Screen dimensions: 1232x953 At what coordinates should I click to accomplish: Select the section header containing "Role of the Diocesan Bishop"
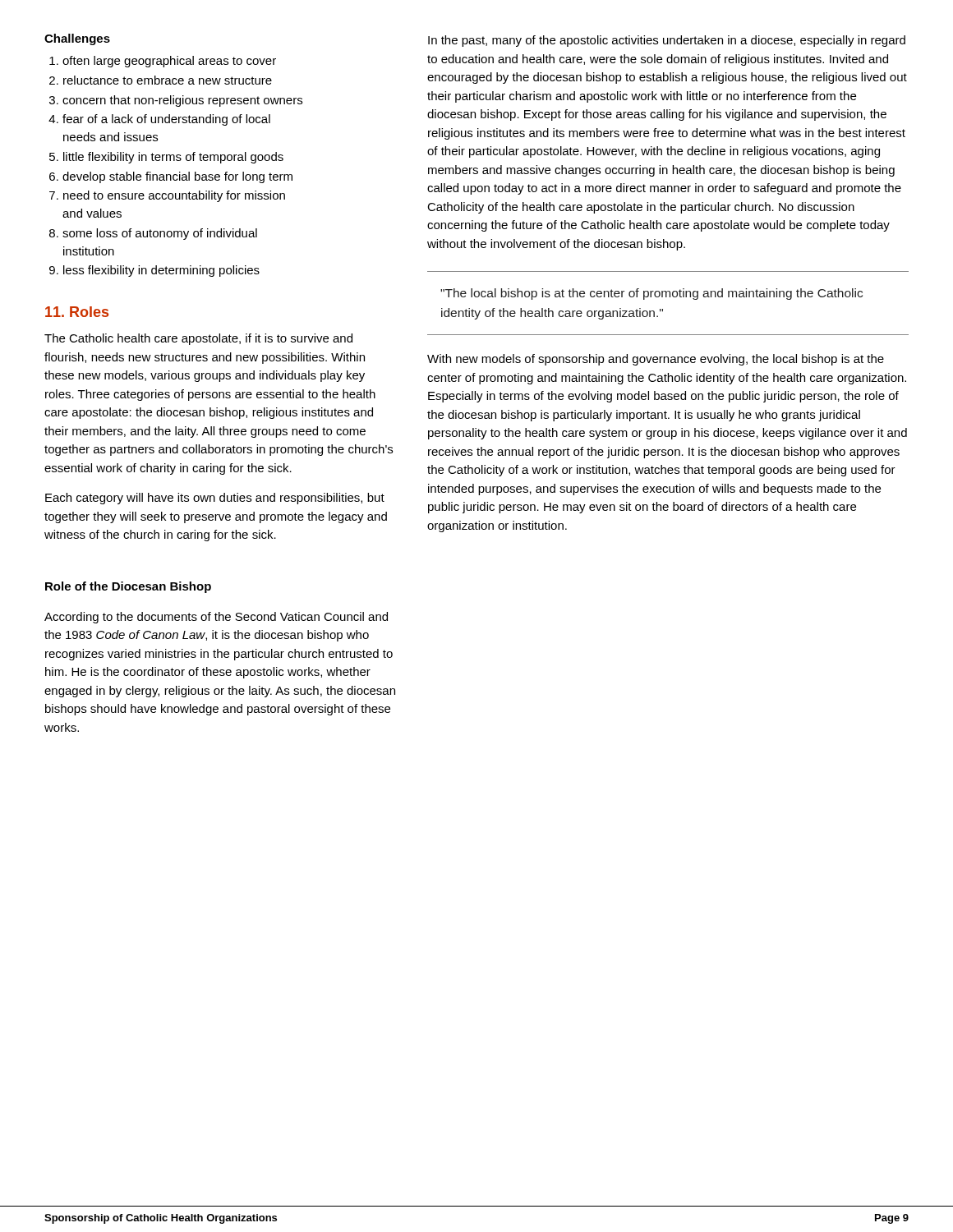point(128,586)
